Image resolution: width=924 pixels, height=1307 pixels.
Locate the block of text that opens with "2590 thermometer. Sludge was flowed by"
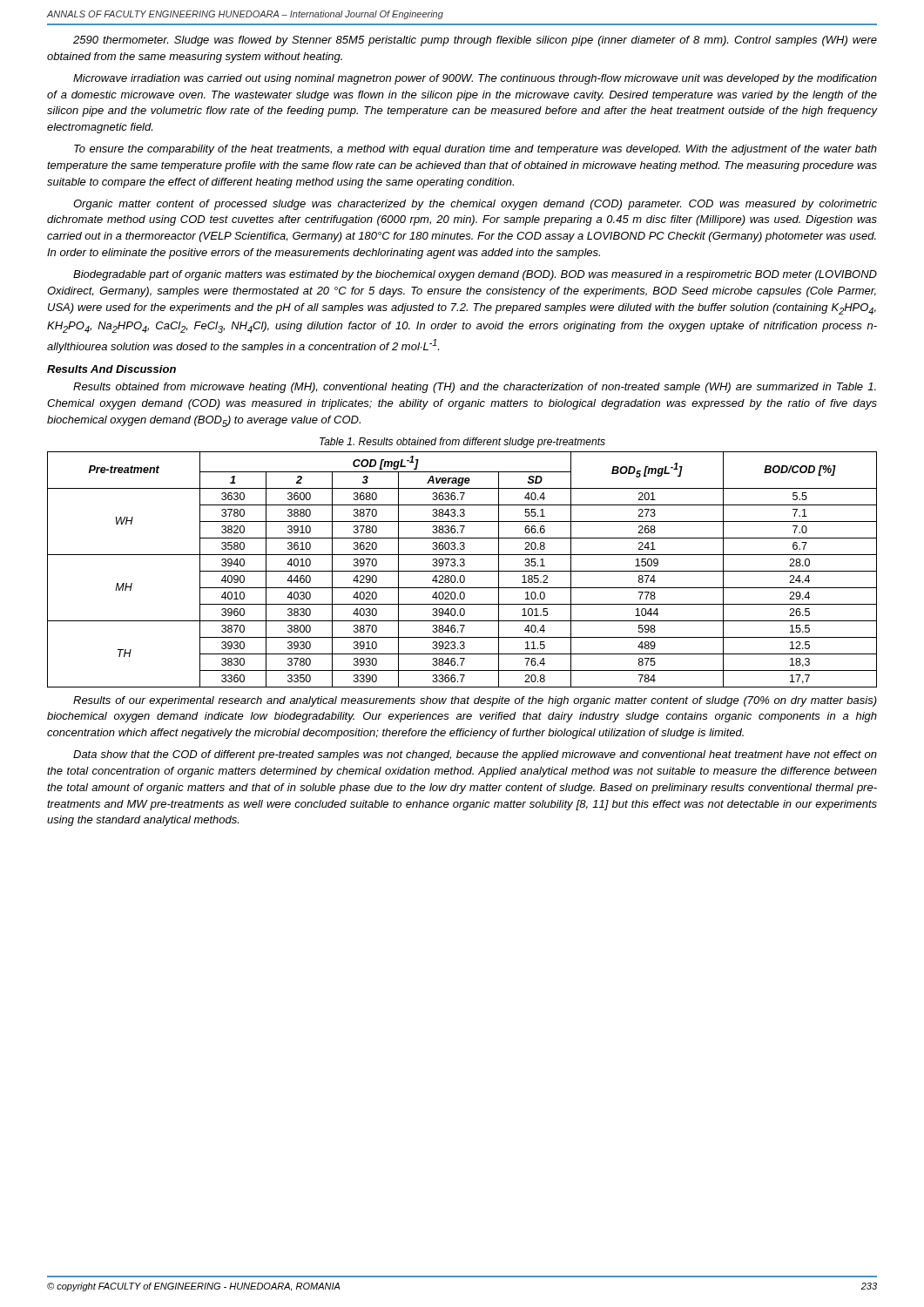coord(462,49)
